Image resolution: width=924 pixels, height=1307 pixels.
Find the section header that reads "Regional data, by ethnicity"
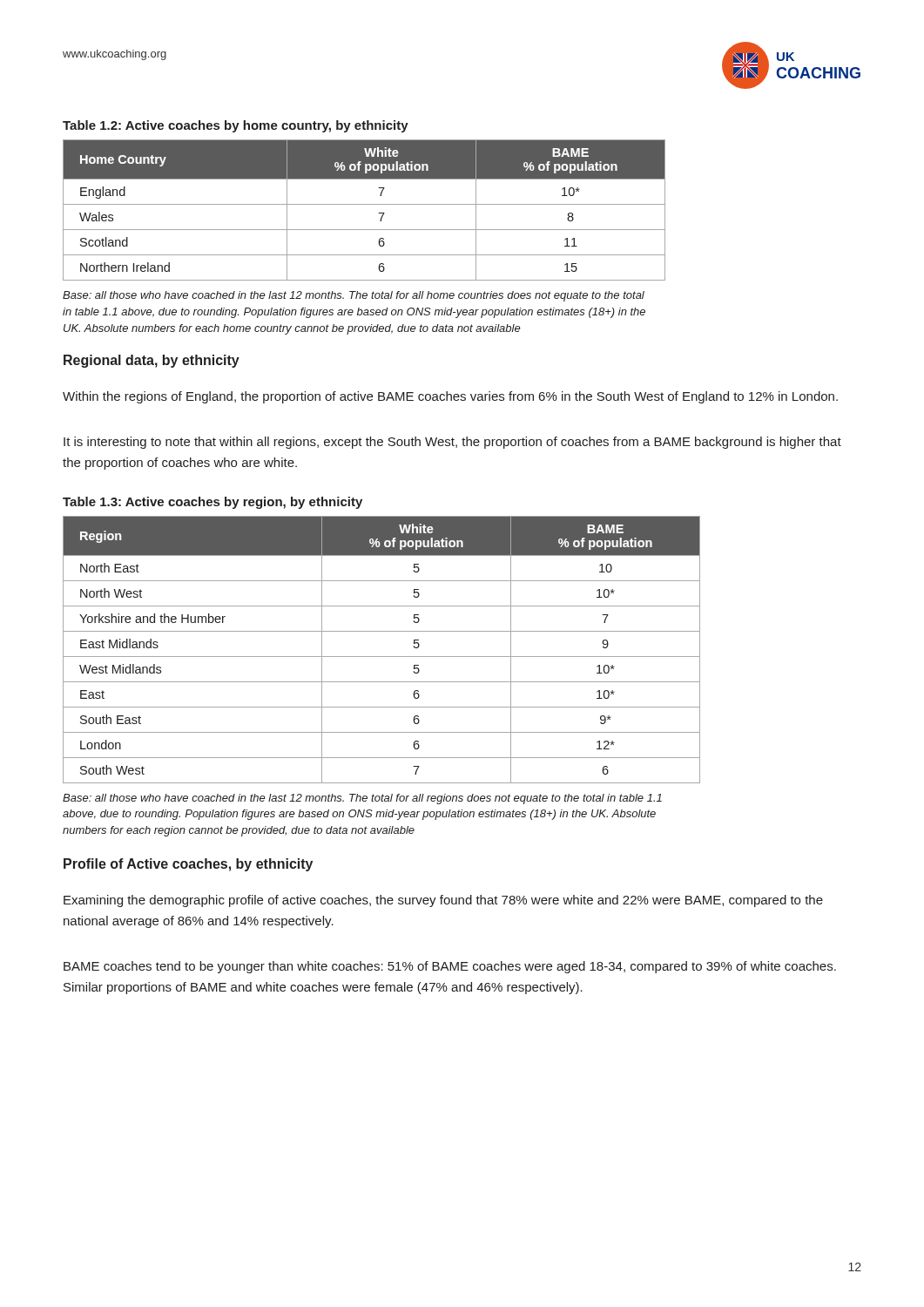pyautogui.click(x=151, y=360)
